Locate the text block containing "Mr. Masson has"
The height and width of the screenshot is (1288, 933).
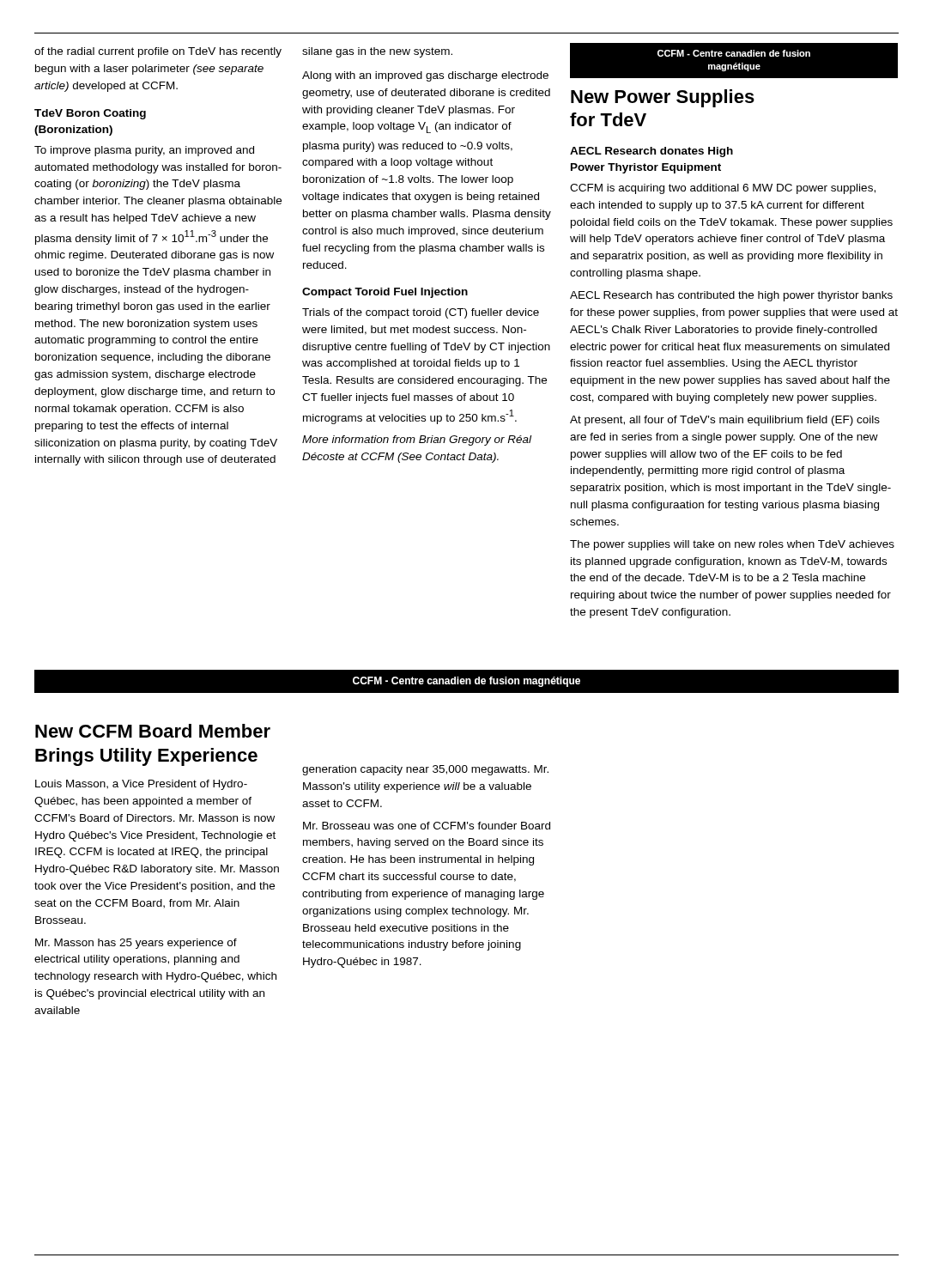156,976
